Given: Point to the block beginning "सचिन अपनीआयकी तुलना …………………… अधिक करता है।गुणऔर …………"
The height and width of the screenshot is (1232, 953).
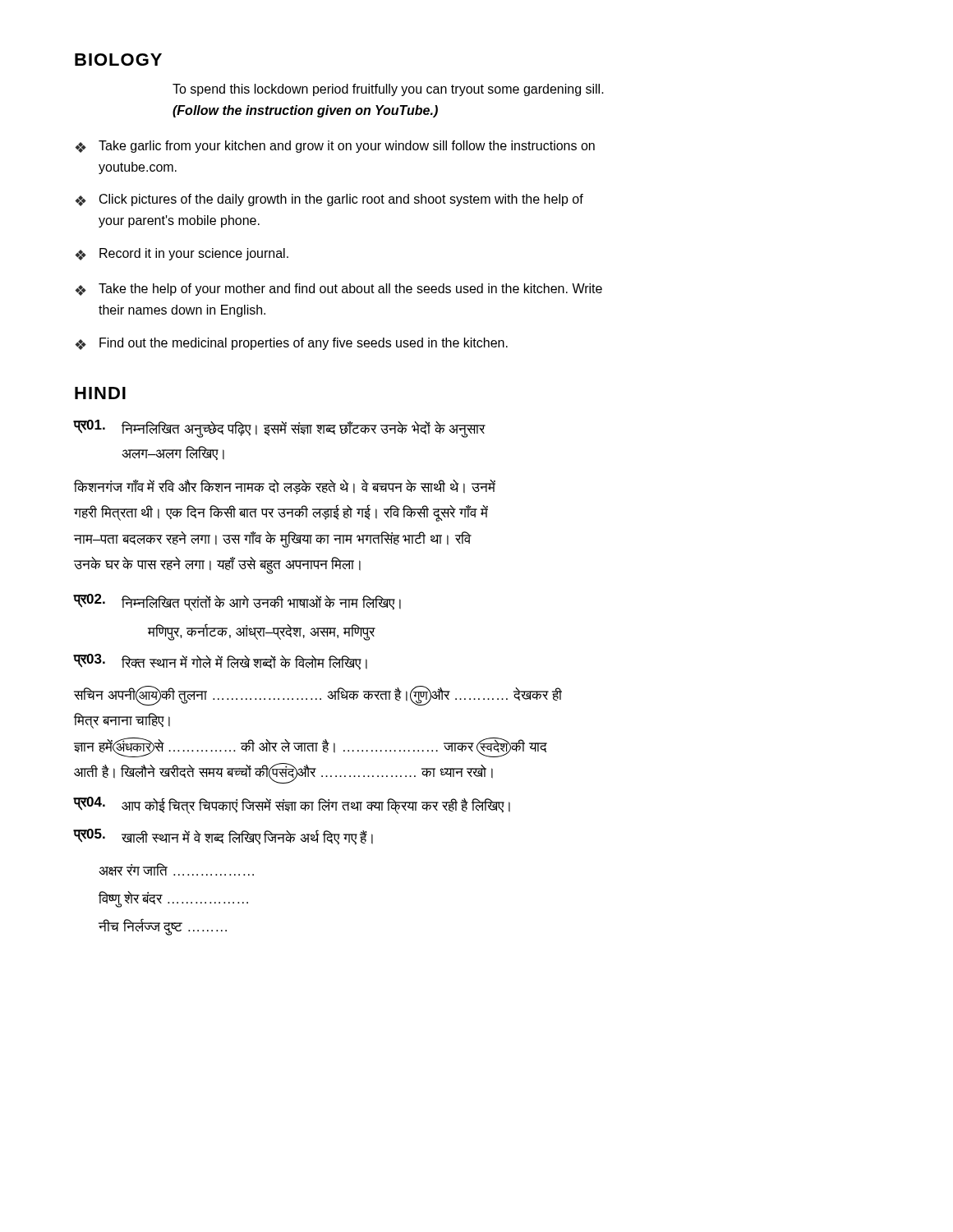Looking at the screenshot, I should (x=318, y=734).
